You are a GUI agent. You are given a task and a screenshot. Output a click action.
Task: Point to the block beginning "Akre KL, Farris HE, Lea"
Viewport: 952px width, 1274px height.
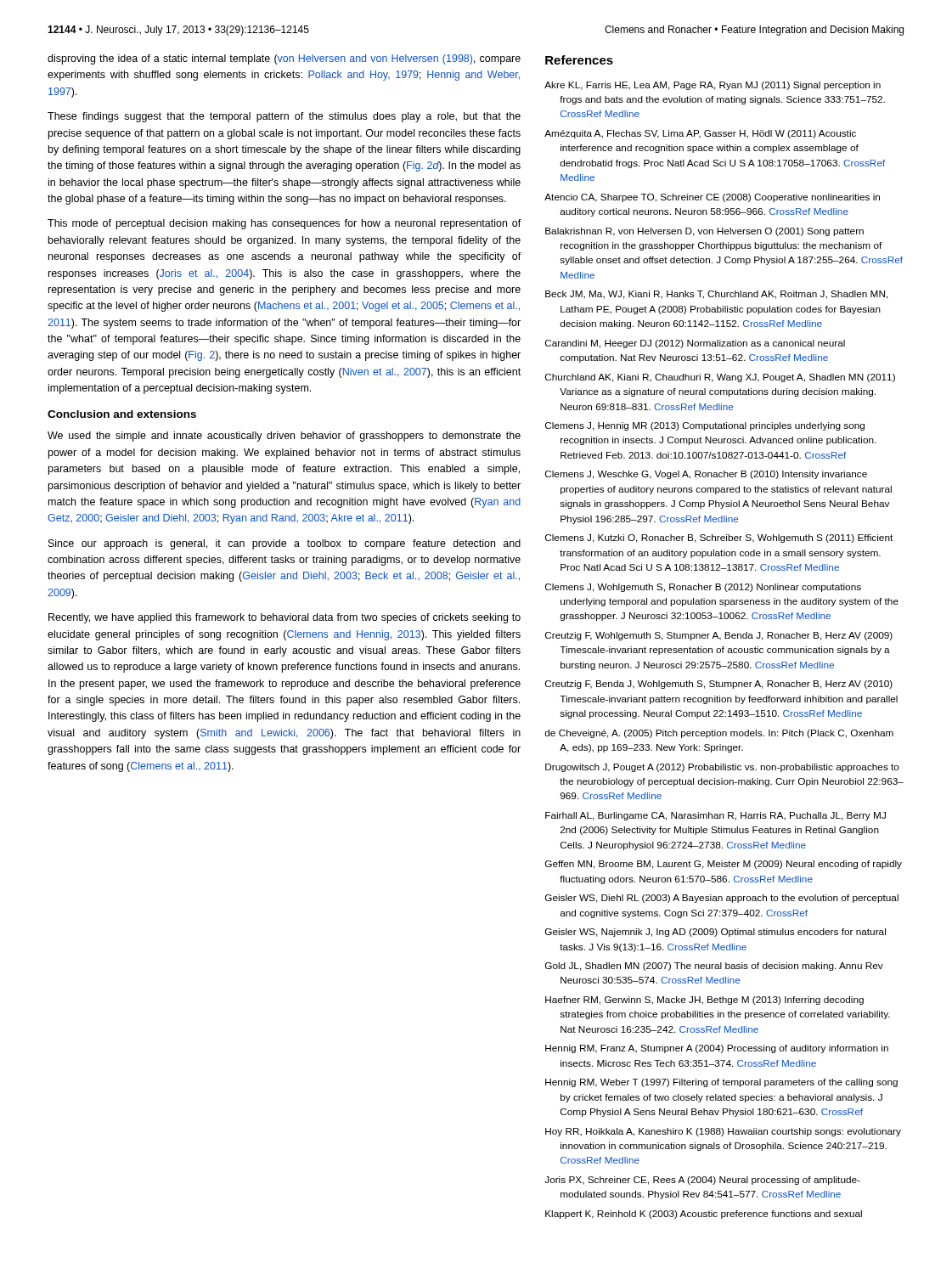715,99
